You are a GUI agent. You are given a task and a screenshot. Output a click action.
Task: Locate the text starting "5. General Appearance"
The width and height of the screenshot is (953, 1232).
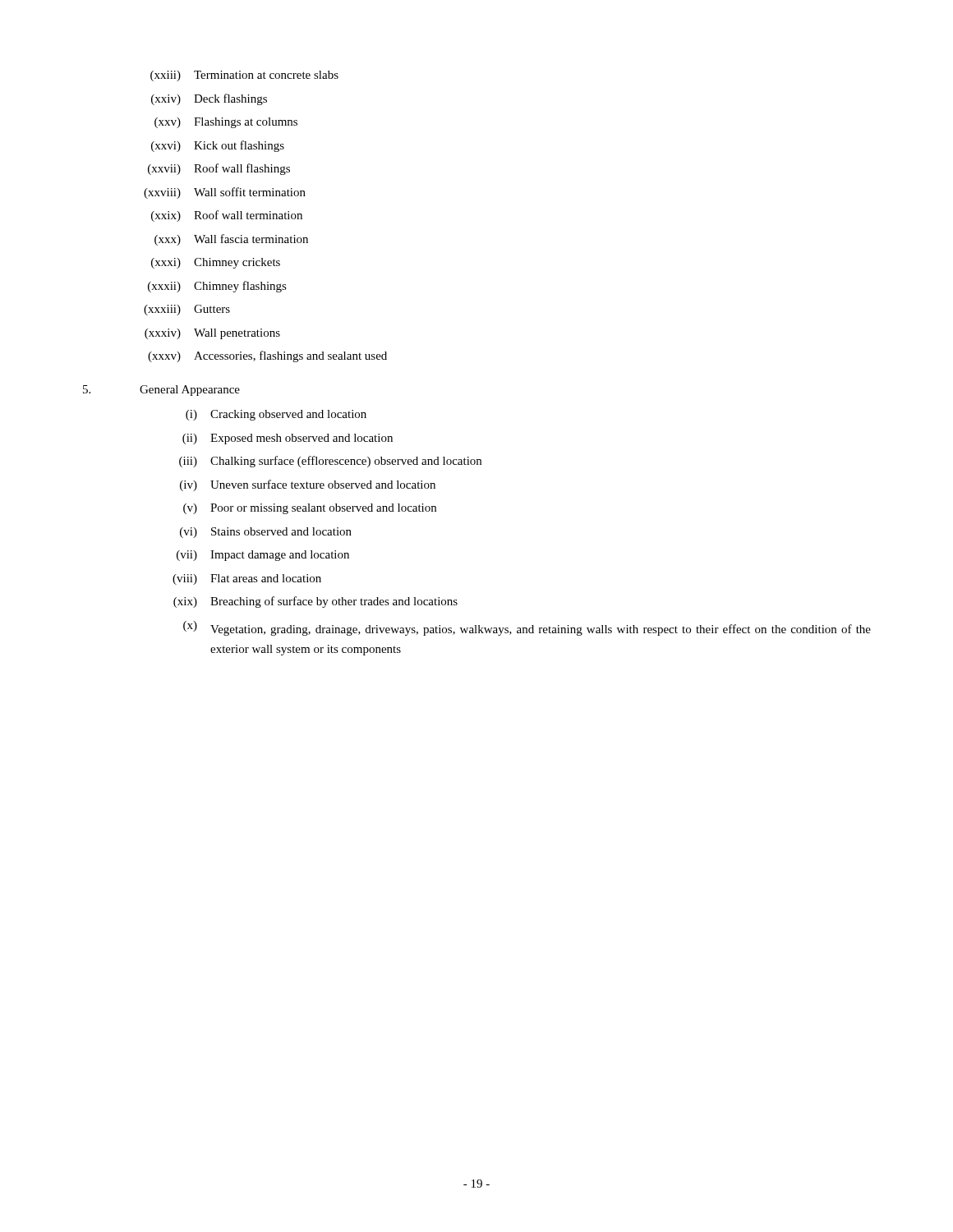161,391
